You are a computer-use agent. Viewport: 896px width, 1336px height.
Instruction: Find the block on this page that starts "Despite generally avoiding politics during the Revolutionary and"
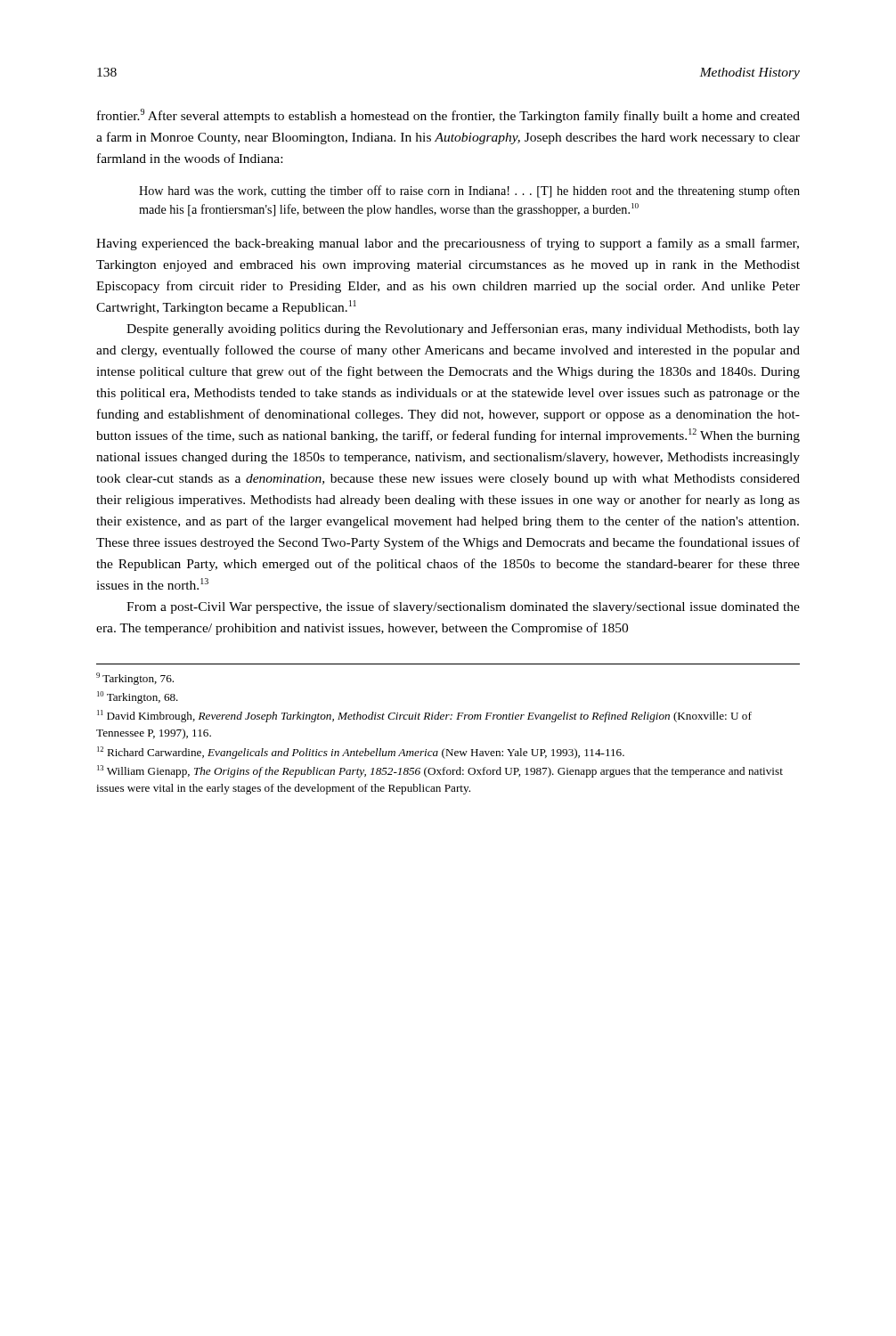[x=448, y=457]
